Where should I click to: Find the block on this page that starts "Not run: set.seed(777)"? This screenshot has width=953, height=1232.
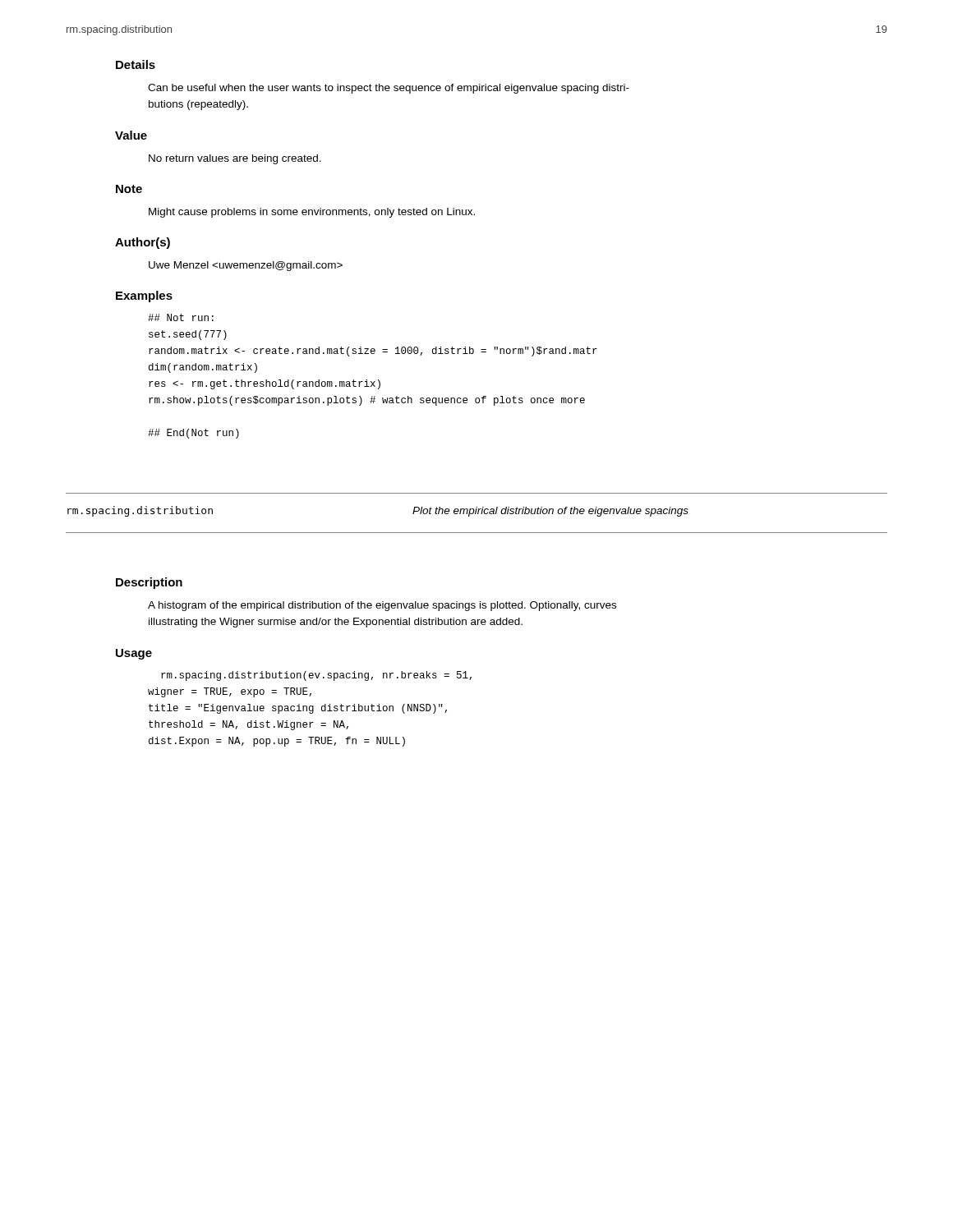coord(373,376)
